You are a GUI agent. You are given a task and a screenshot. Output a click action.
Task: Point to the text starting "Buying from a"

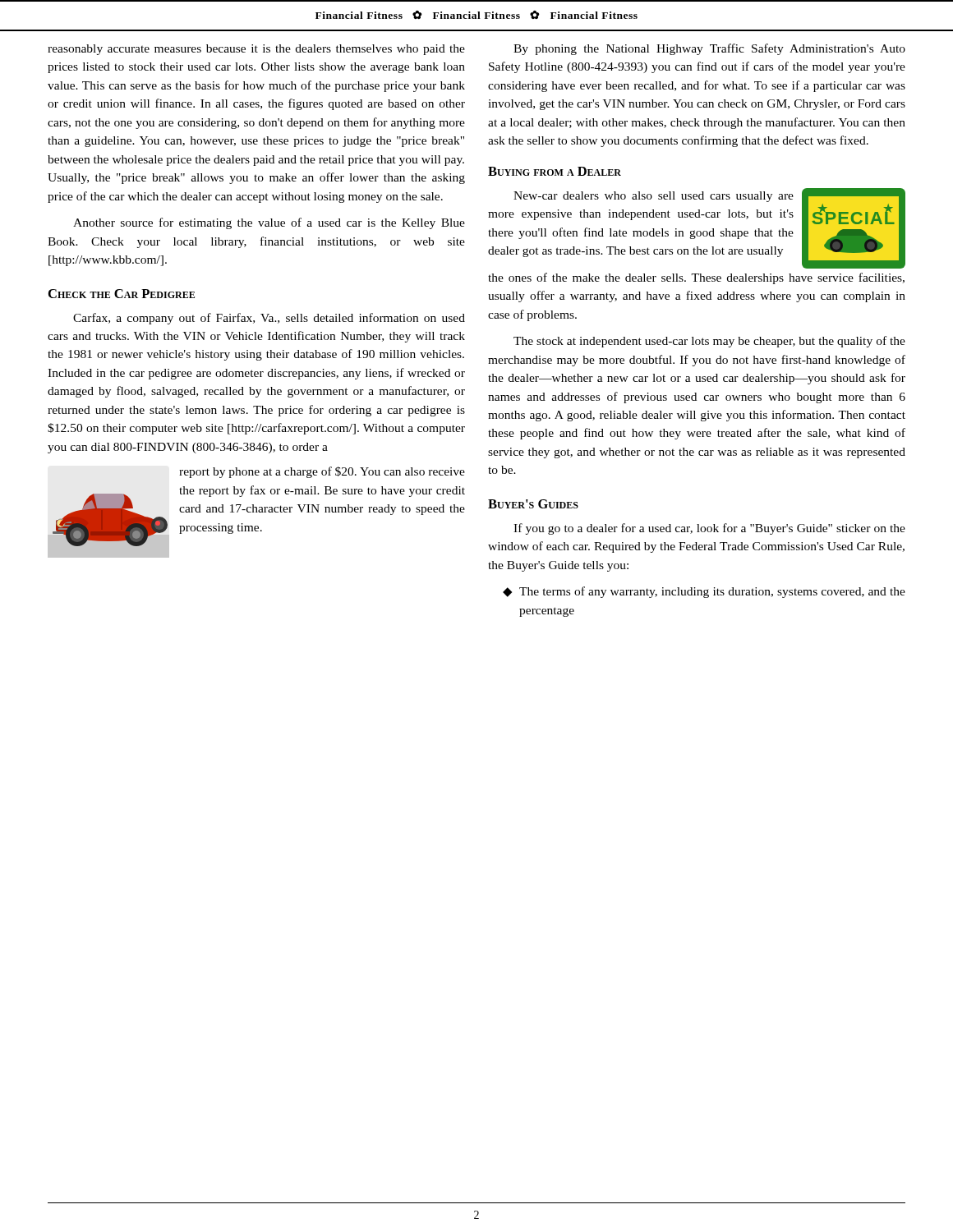[x=555, y=171]
